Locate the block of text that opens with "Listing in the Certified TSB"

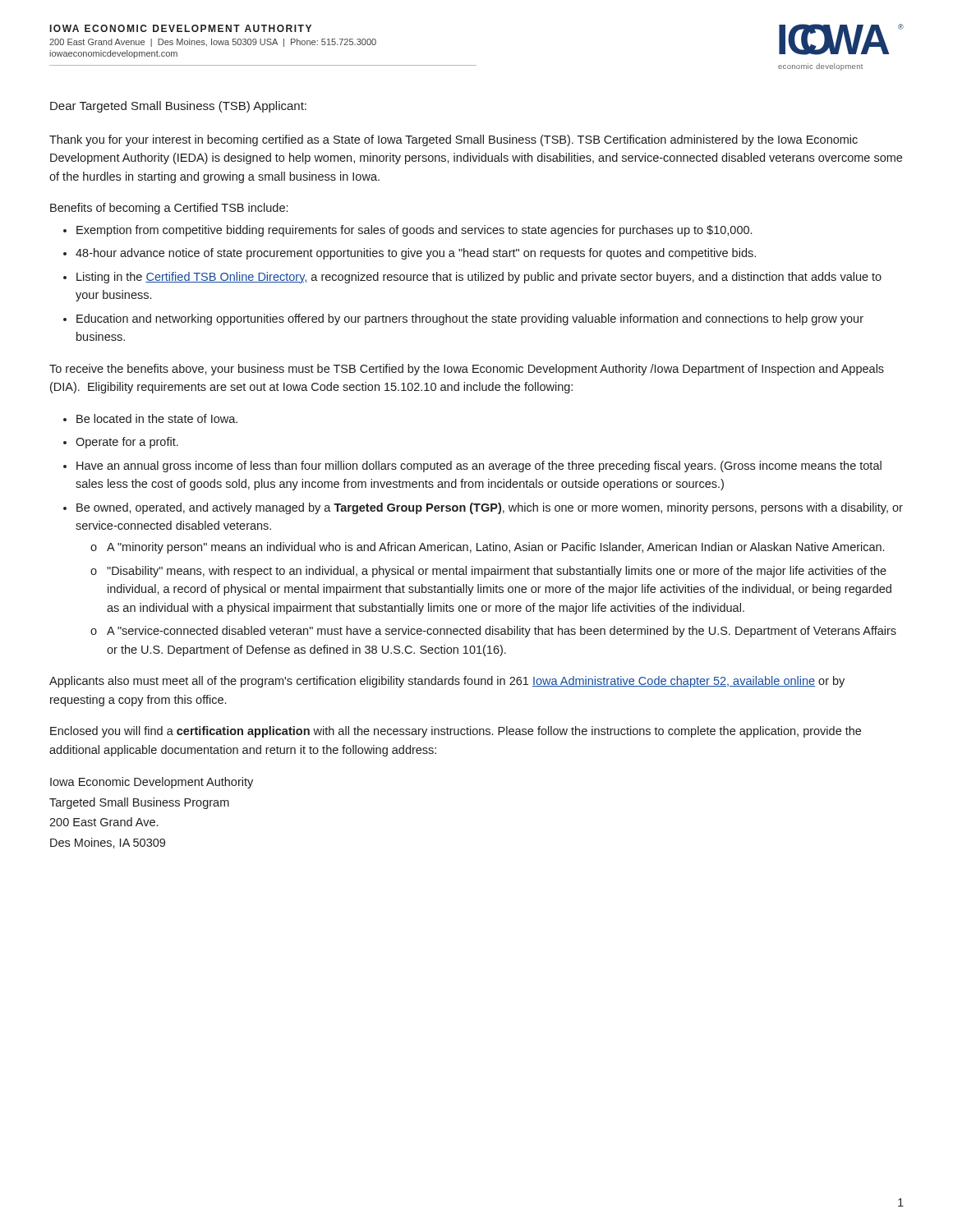[x=479, y=286]
